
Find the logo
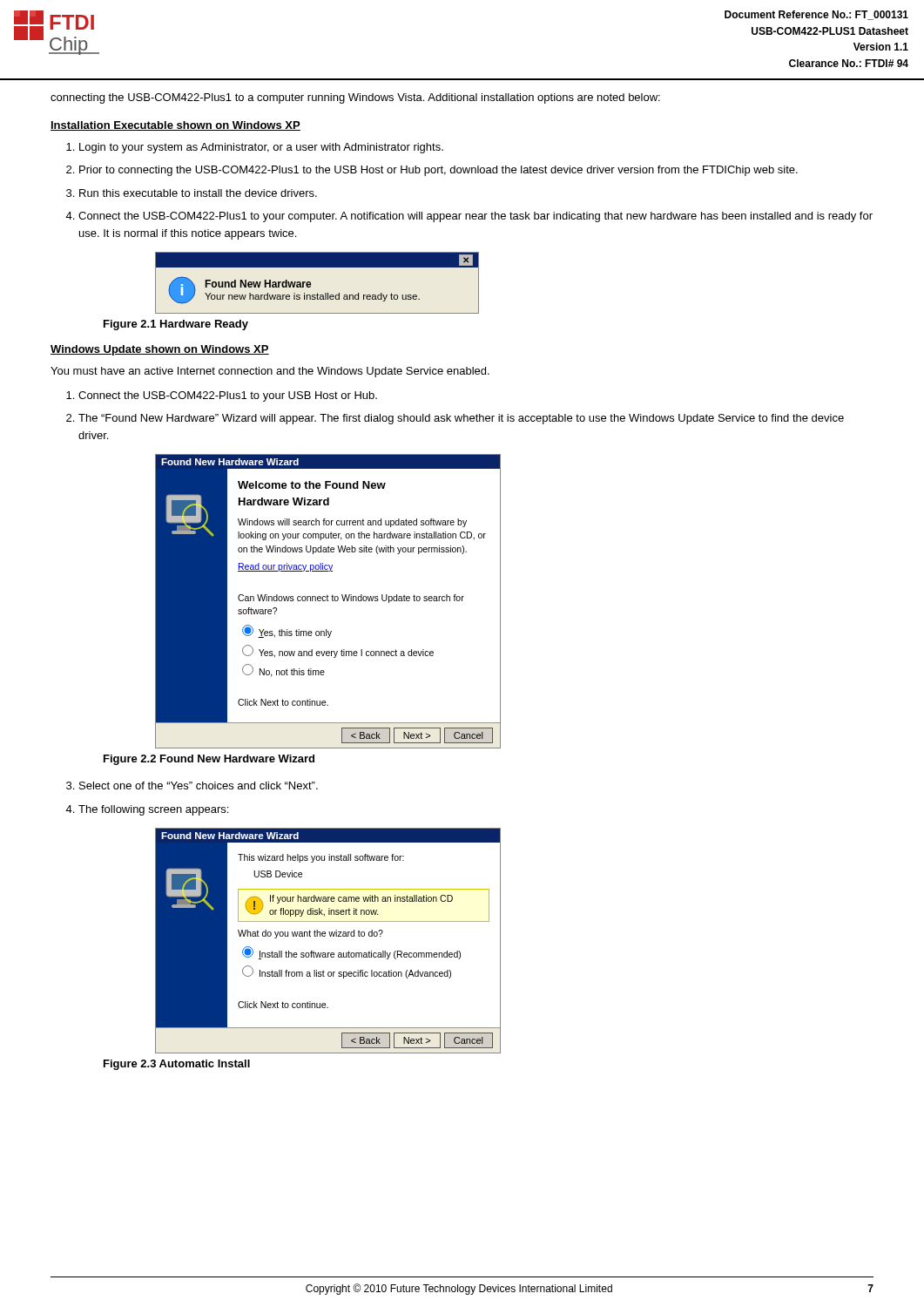pos(60,38)
